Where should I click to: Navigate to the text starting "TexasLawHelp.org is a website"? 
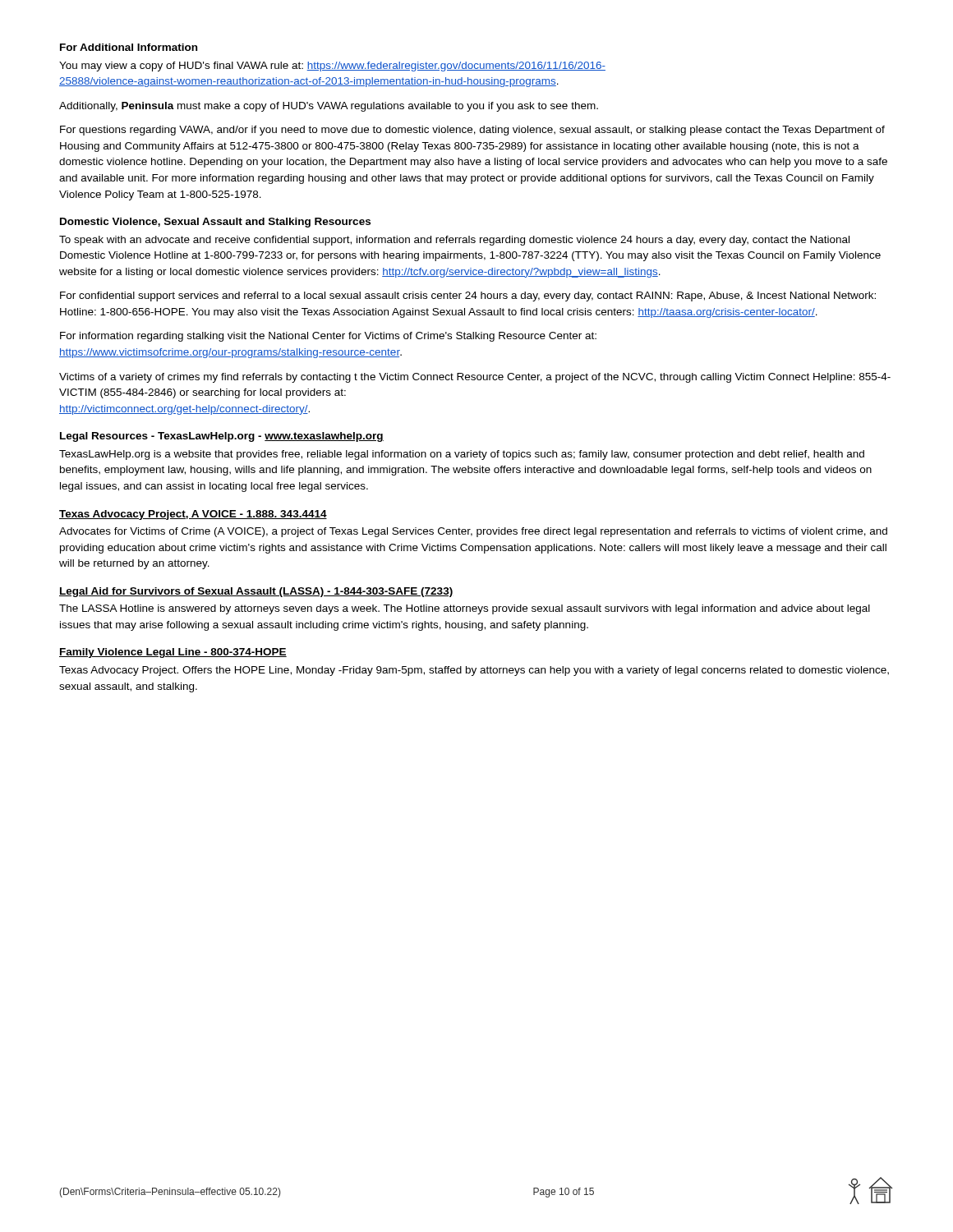click(466, 470)
